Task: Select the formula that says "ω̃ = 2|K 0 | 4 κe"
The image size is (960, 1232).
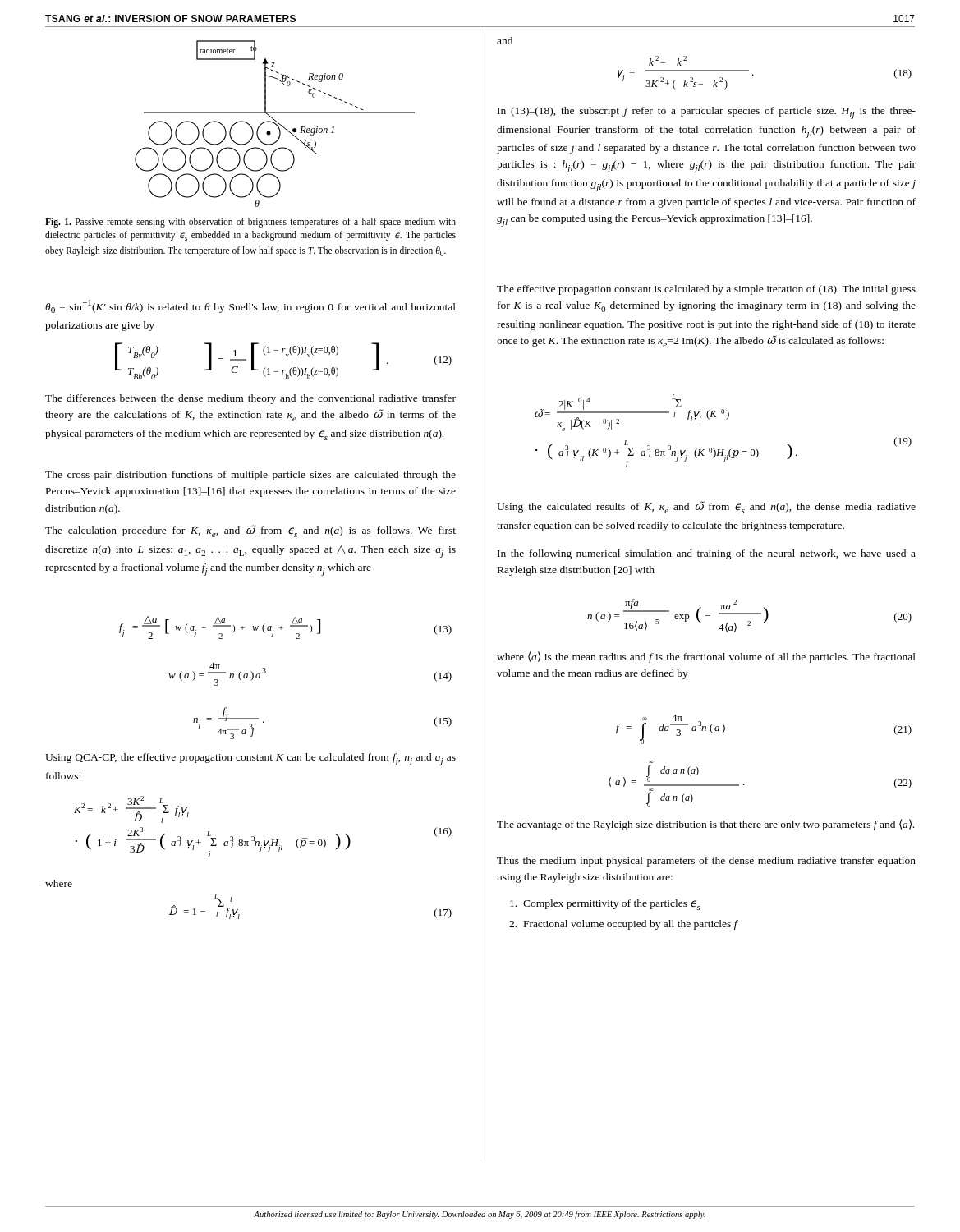Action: (706, 441)
